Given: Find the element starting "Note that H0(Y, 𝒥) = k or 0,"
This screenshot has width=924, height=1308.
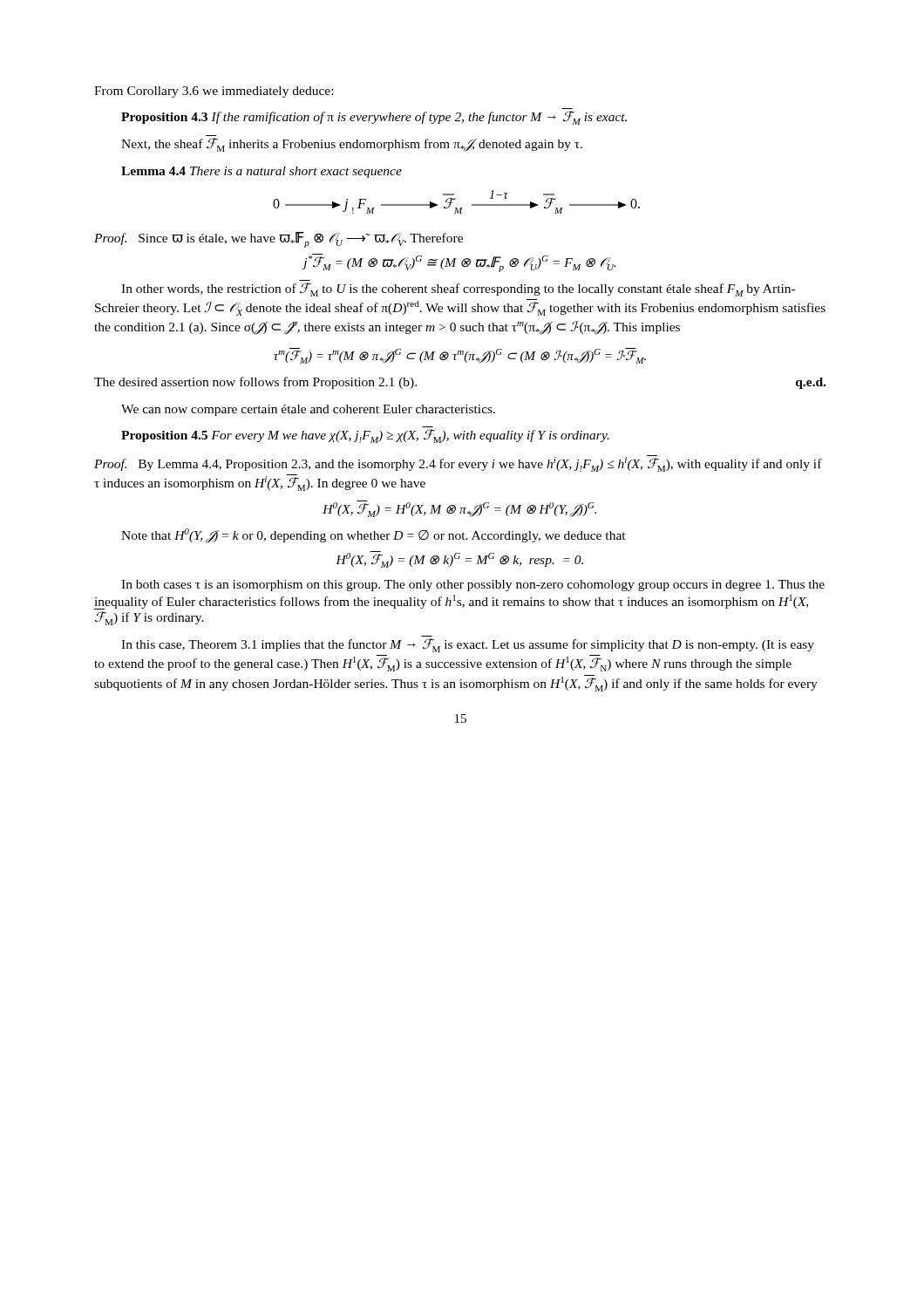Looking at the screenshot, I should tap(373, 534).
